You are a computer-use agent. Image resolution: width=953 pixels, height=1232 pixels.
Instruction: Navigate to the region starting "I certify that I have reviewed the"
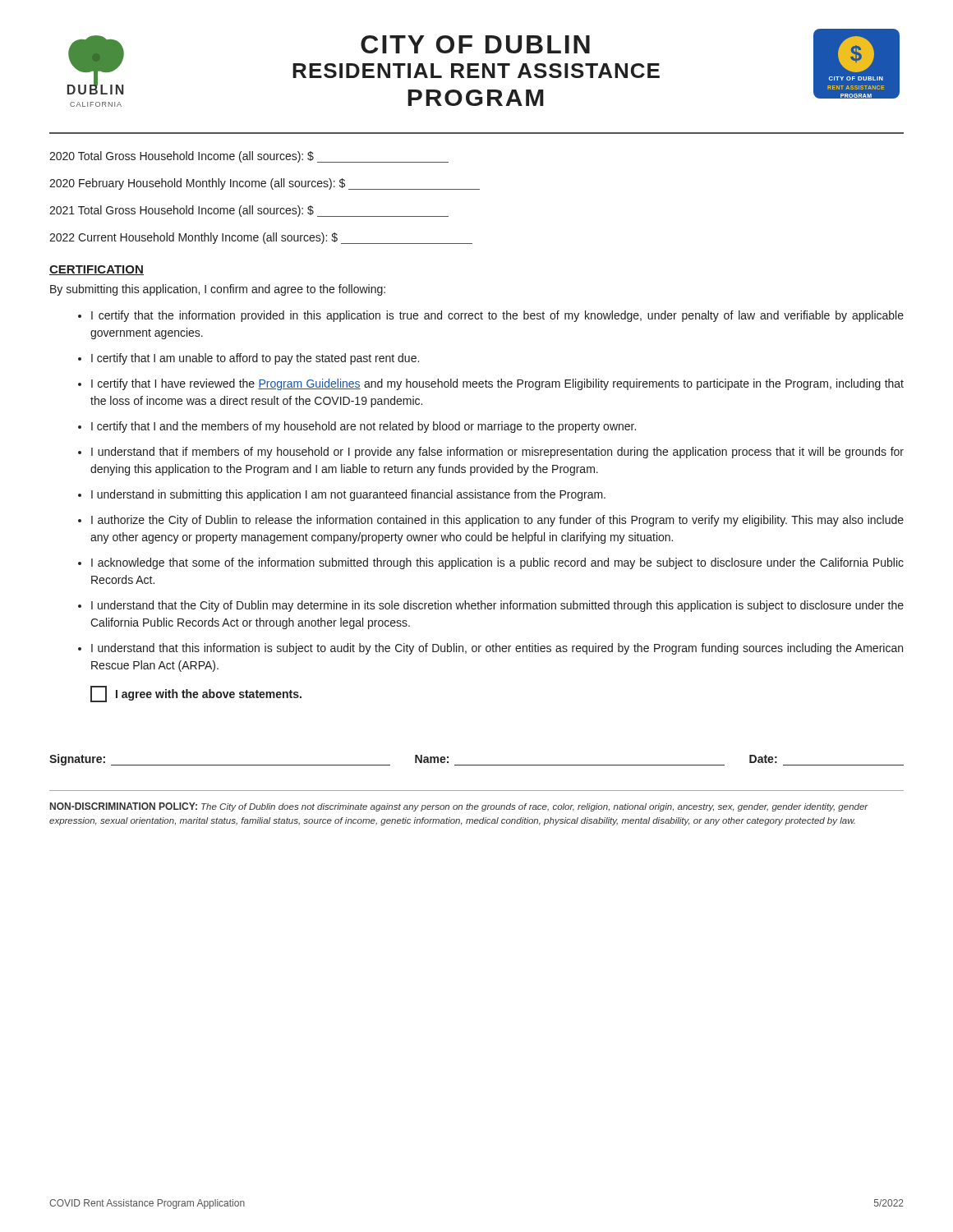pos(497,392)
